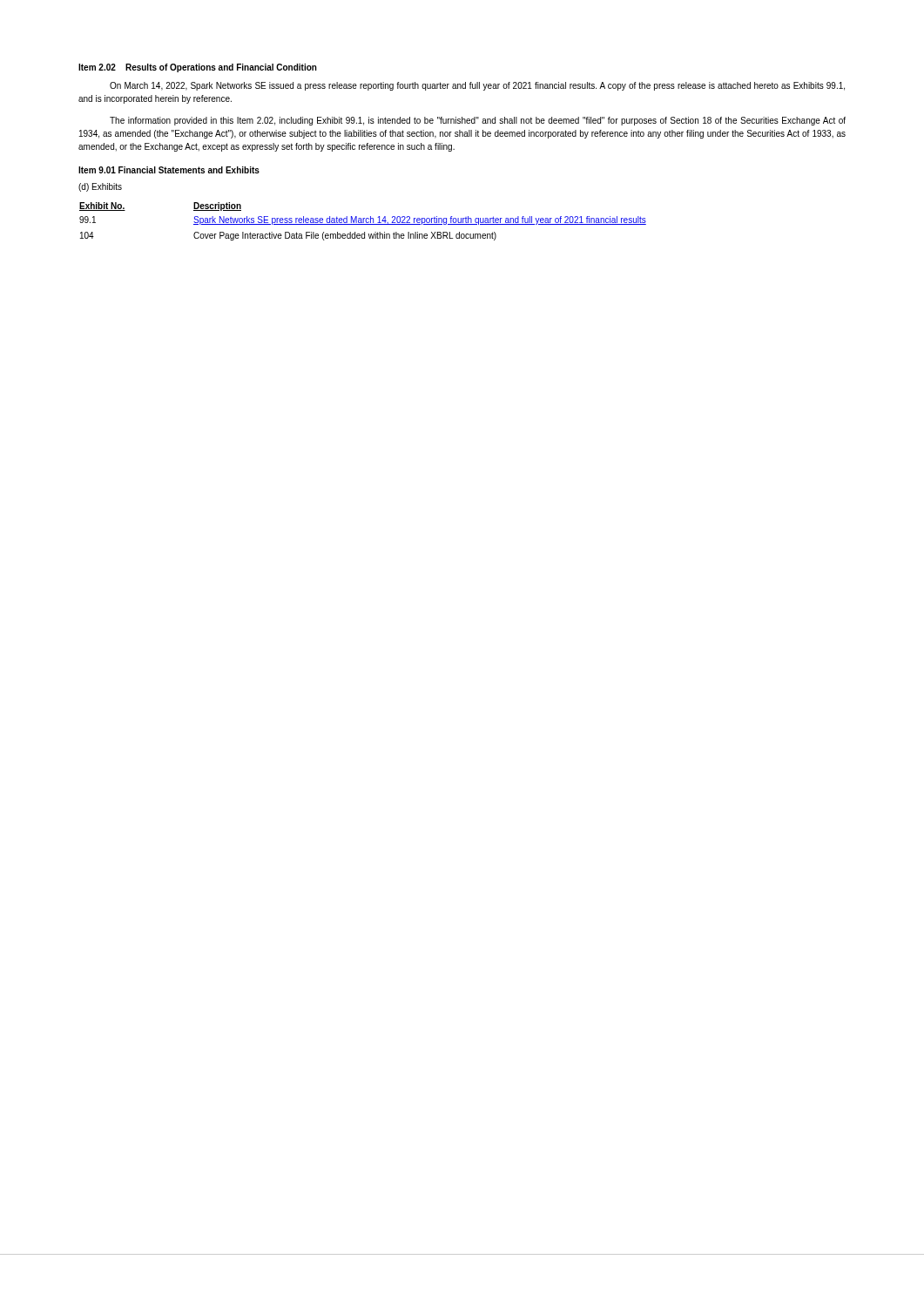The height and width of the screenshot is (1307, 924).
Task: Select the passage starting "On March 14, 2022, Spark"
Action: click(x=462, y=92)
